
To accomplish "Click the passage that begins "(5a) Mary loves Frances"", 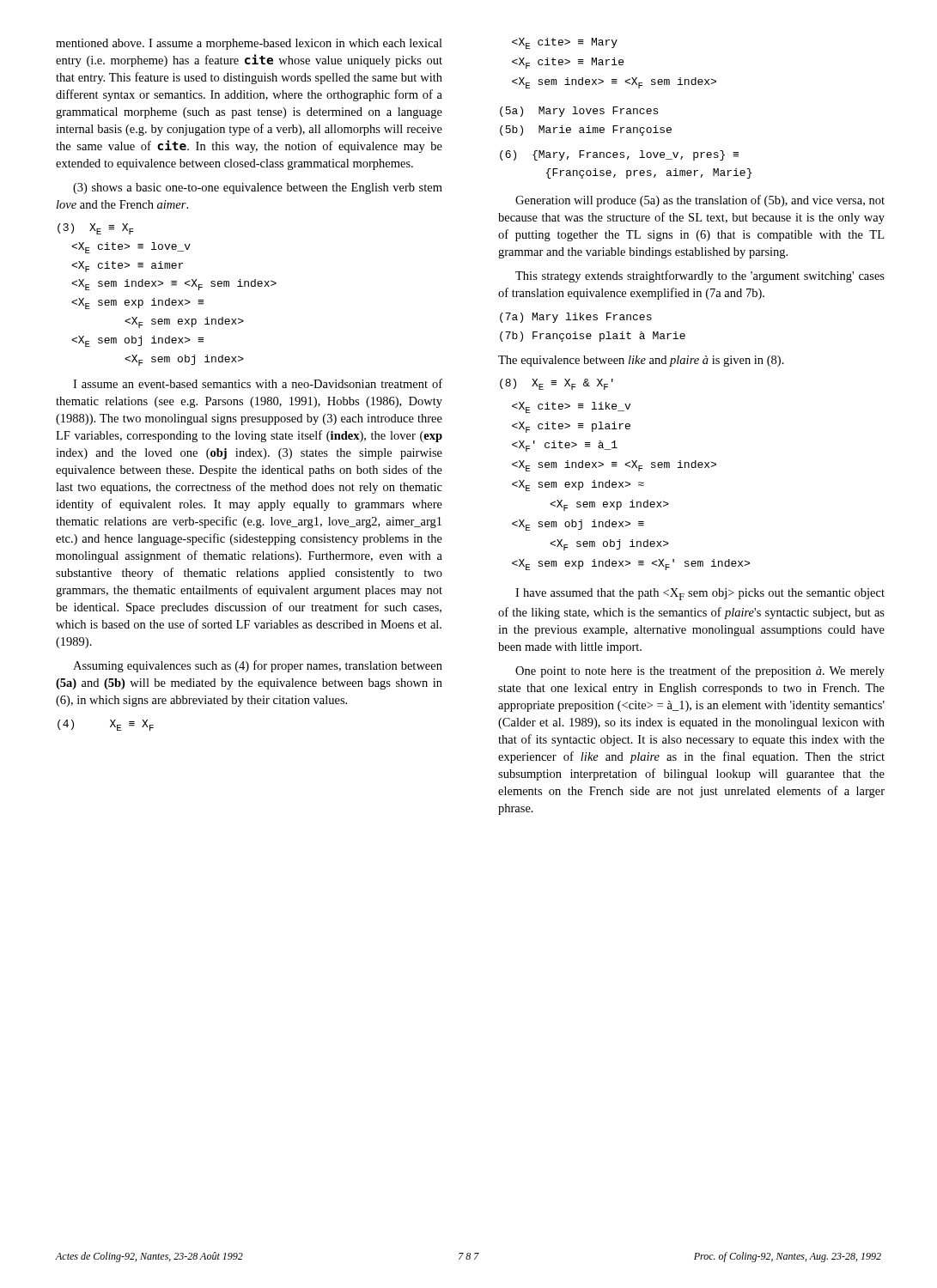I will [579, 112].
